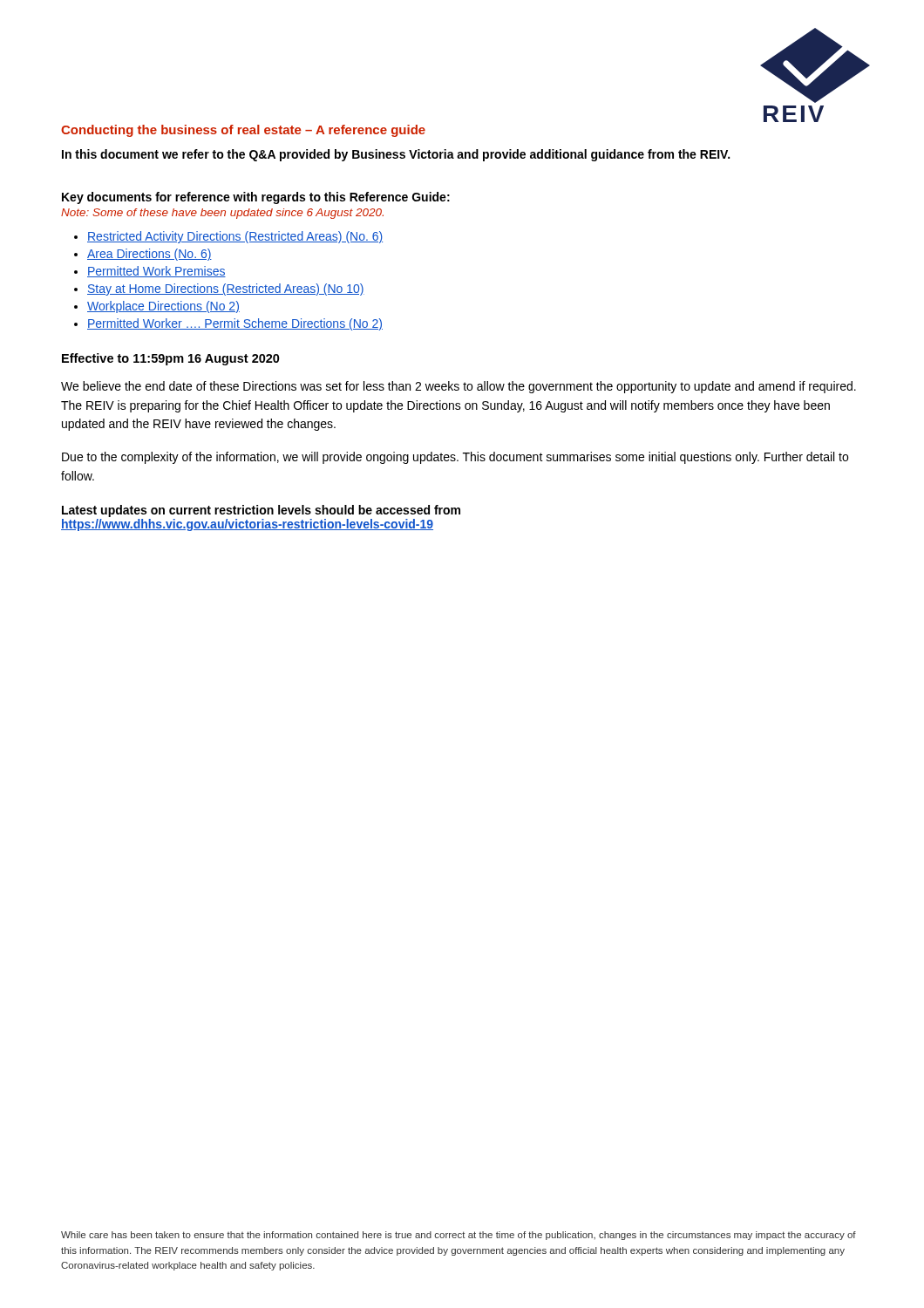Click where it says "Workplace Directions (No 2)"

pos(163,306)
